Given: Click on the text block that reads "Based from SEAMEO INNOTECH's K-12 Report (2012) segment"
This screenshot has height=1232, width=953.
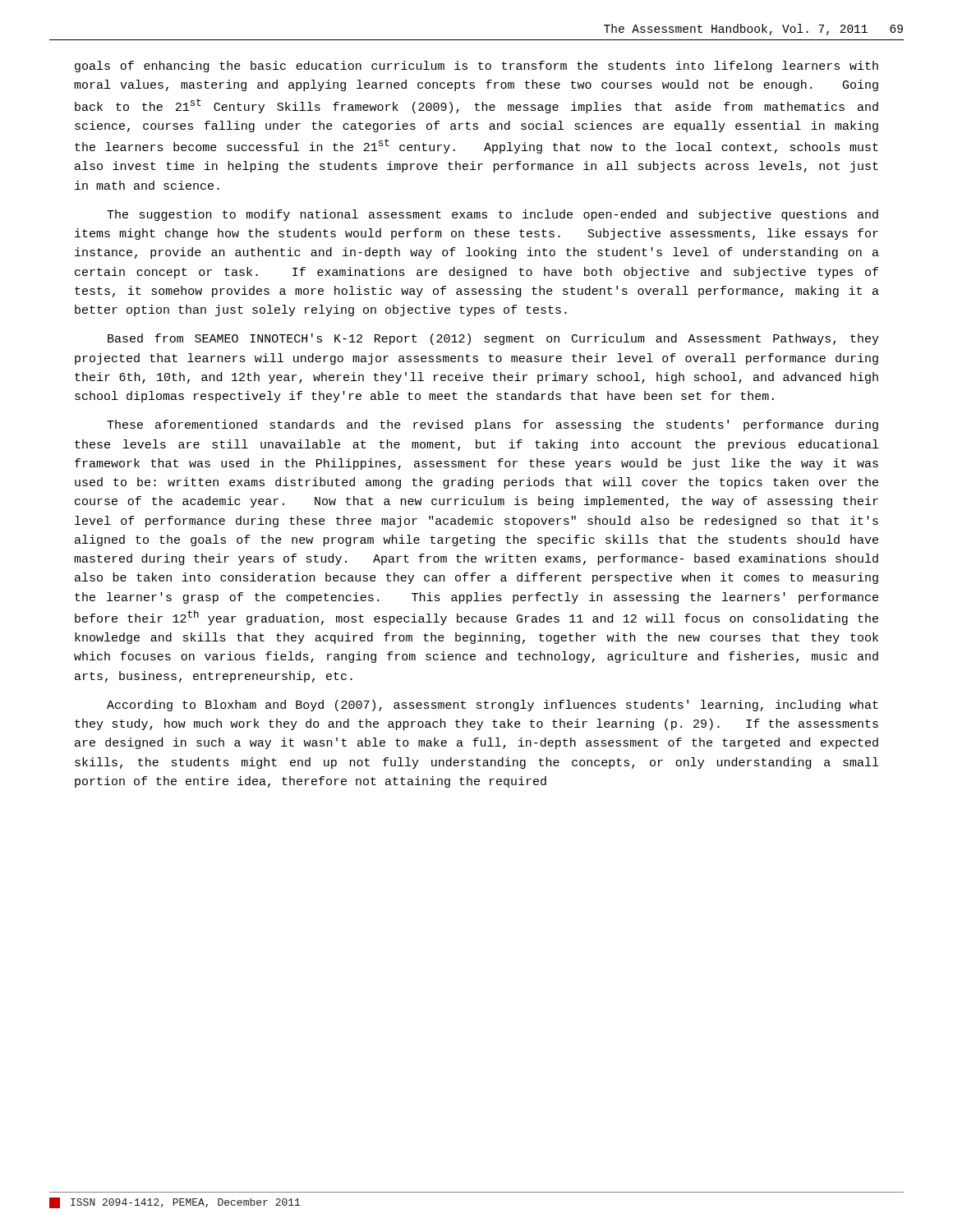Looking at the screenshot, I should (476, 369).
